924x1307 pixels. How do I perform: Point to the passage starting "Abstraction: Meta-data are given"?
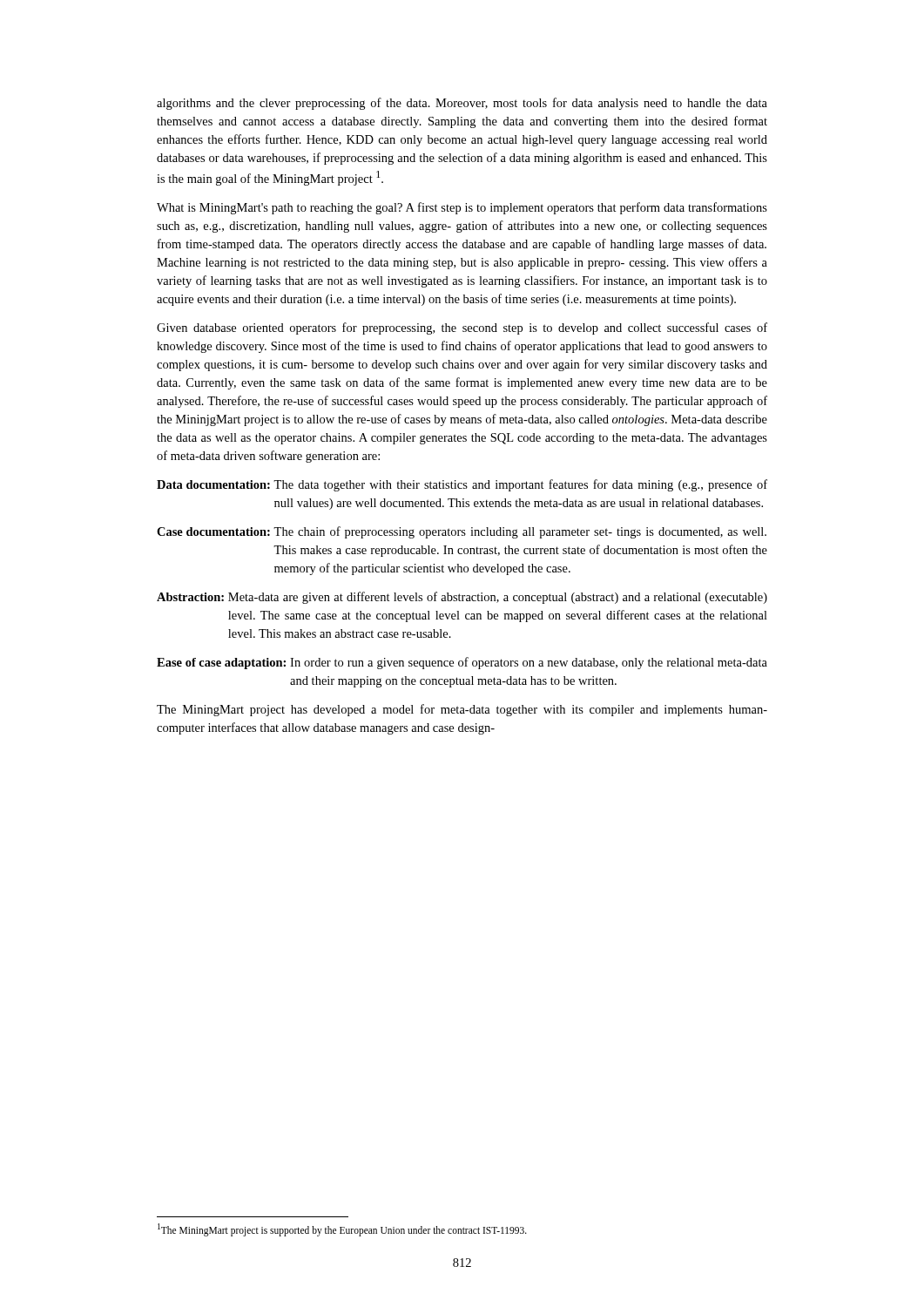[x=462, y=616]
